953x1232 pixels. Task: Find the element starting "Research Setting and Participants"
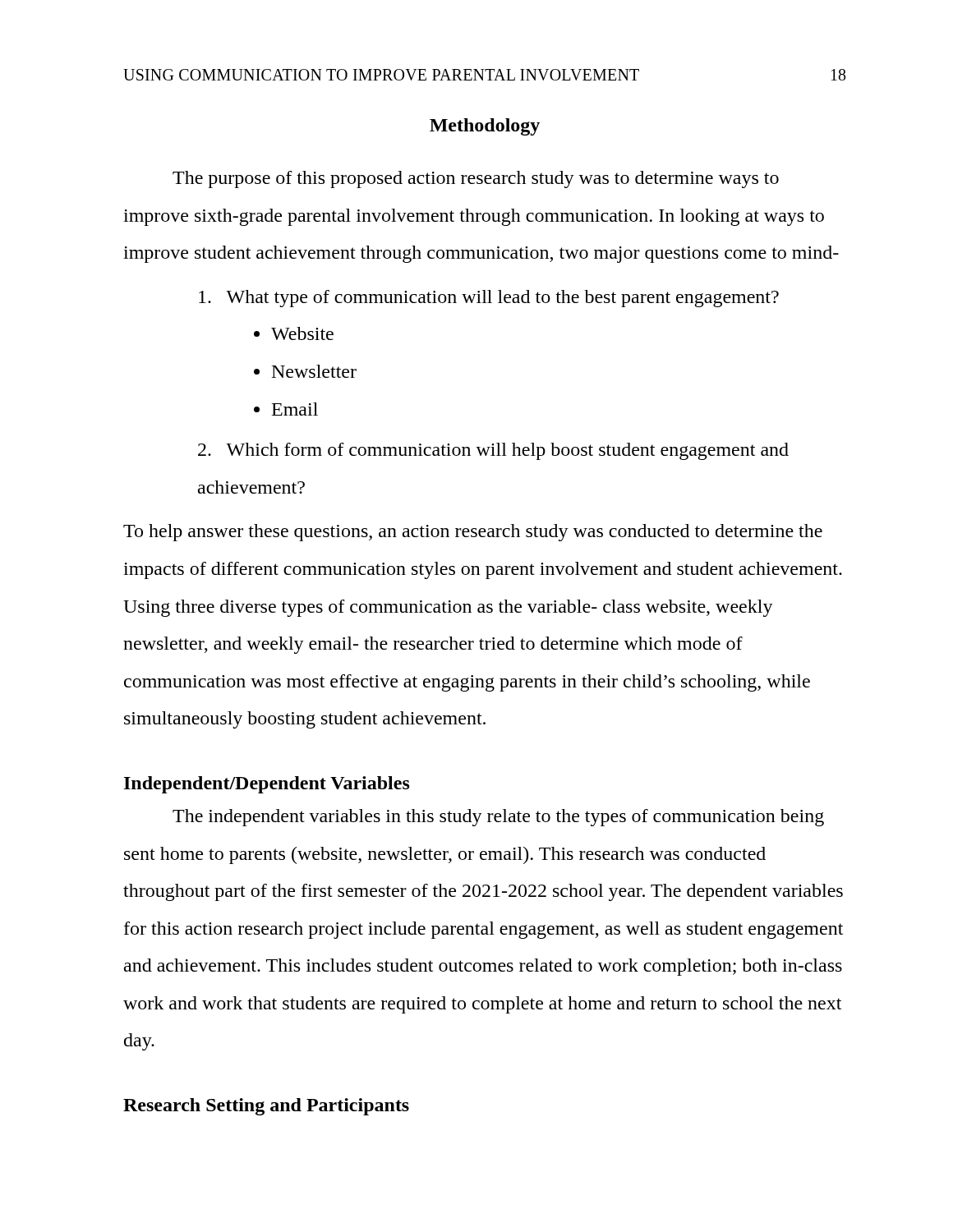266,1105
